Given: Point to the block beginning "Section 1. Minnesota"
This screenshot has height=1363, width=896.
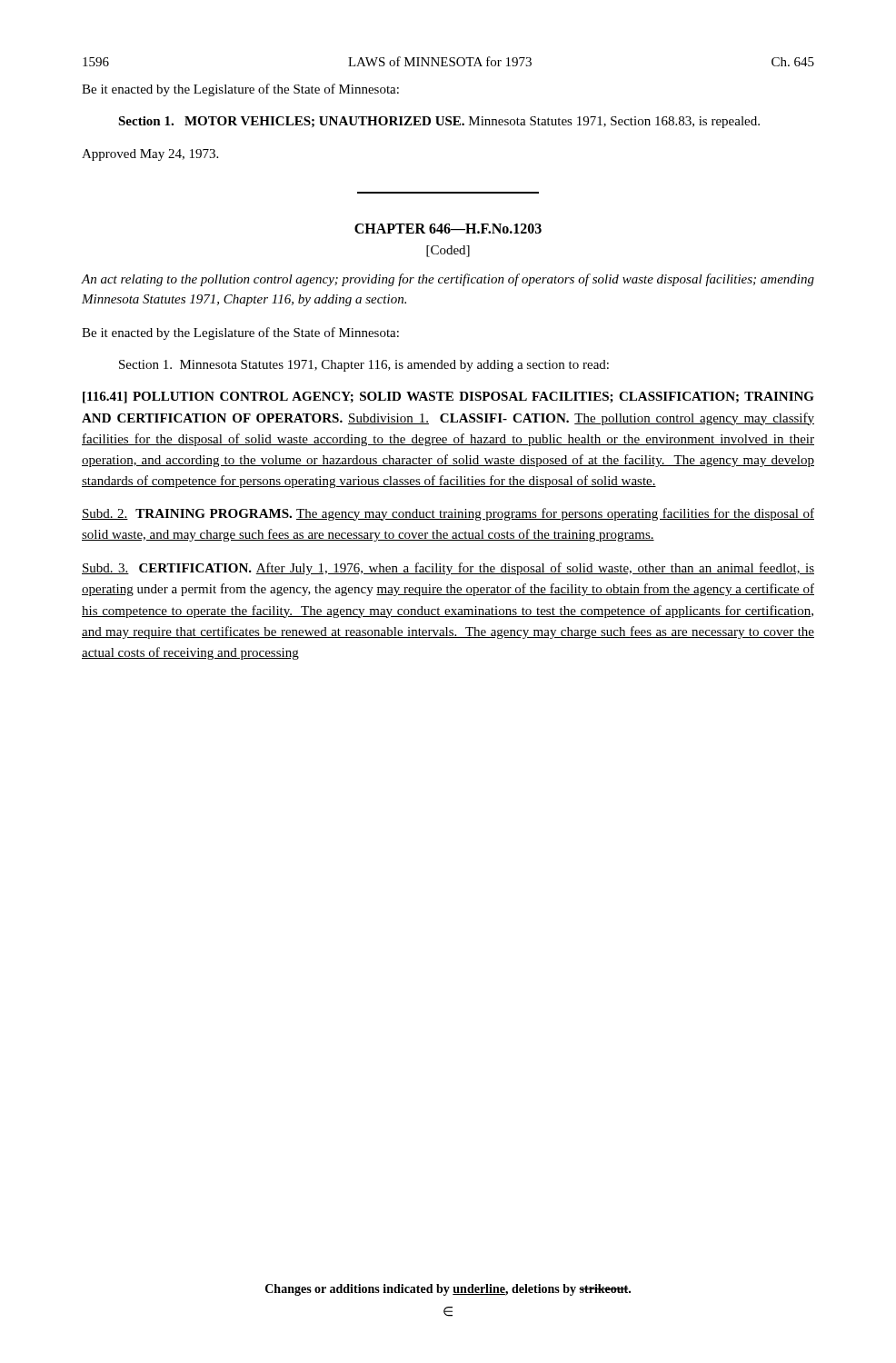Looking at the screenshot, I should tap(364, 364).
